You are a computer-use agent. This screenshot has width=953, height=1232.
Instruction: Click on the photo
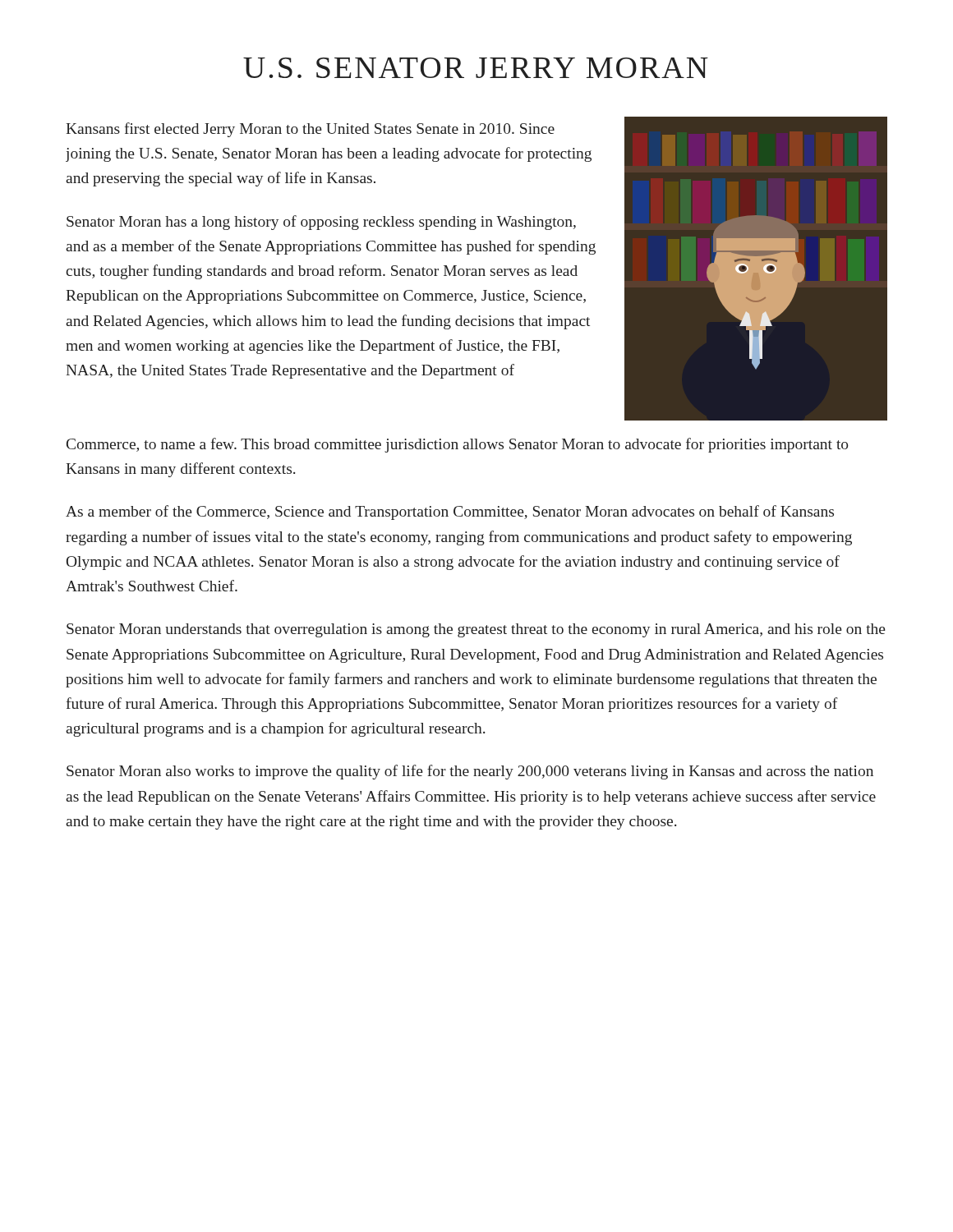pos(756,270)
